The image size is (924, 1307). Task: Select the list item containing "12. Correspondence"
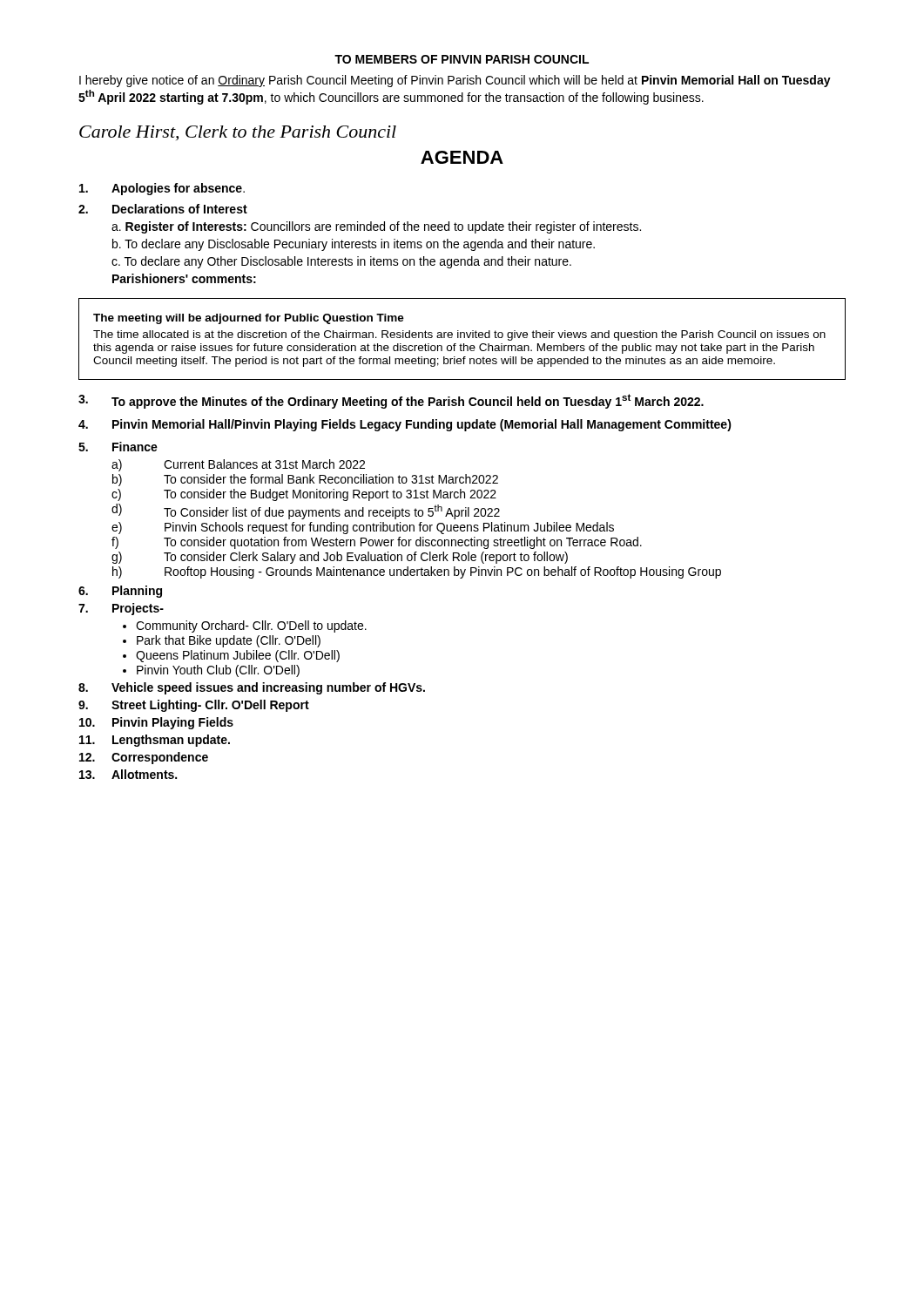pos(144,758)
